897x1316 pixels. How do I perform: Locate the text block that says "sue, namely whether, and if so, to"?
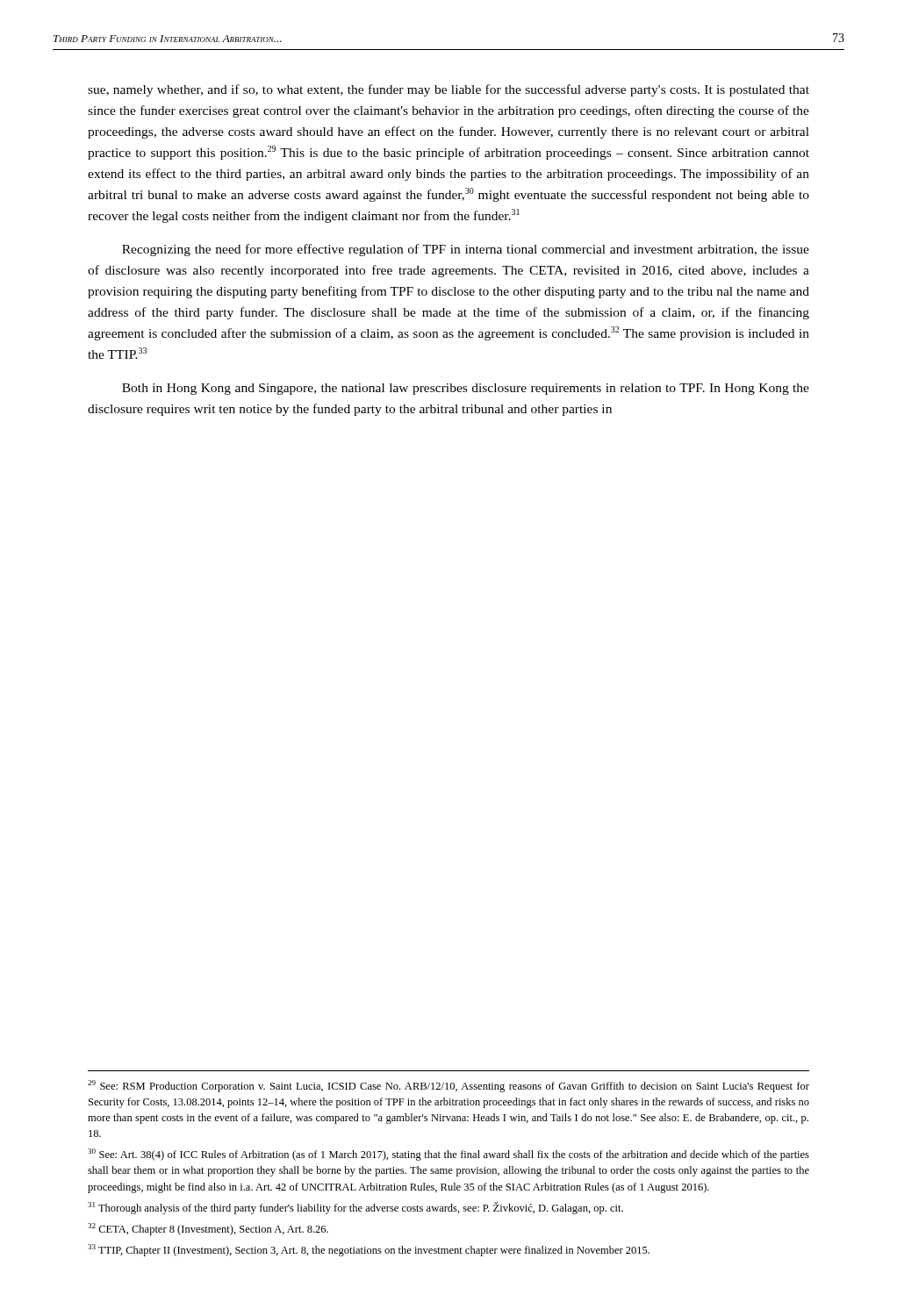448,153
